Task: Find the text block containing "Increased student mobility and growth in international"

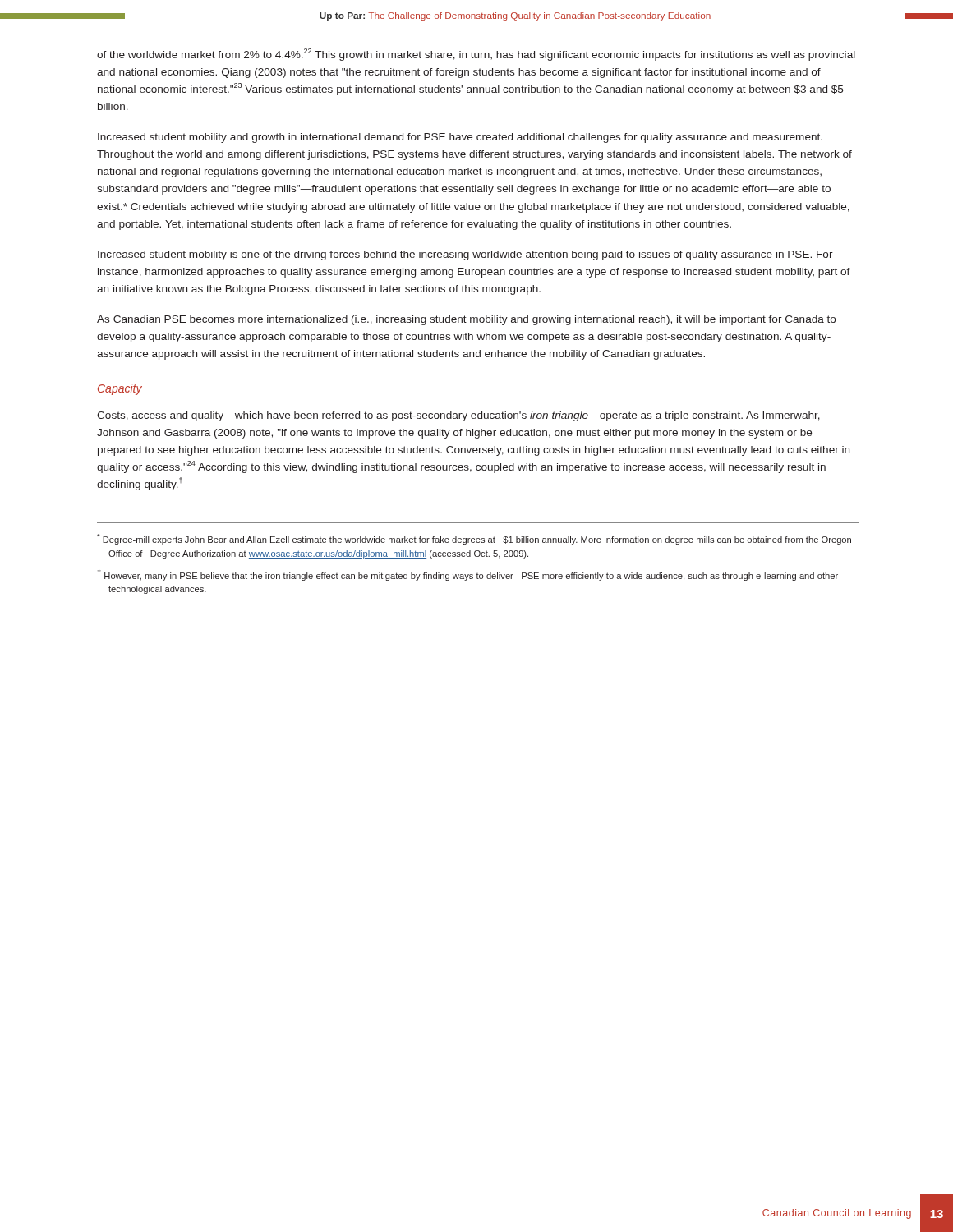Action: click(x=474, y=180)
